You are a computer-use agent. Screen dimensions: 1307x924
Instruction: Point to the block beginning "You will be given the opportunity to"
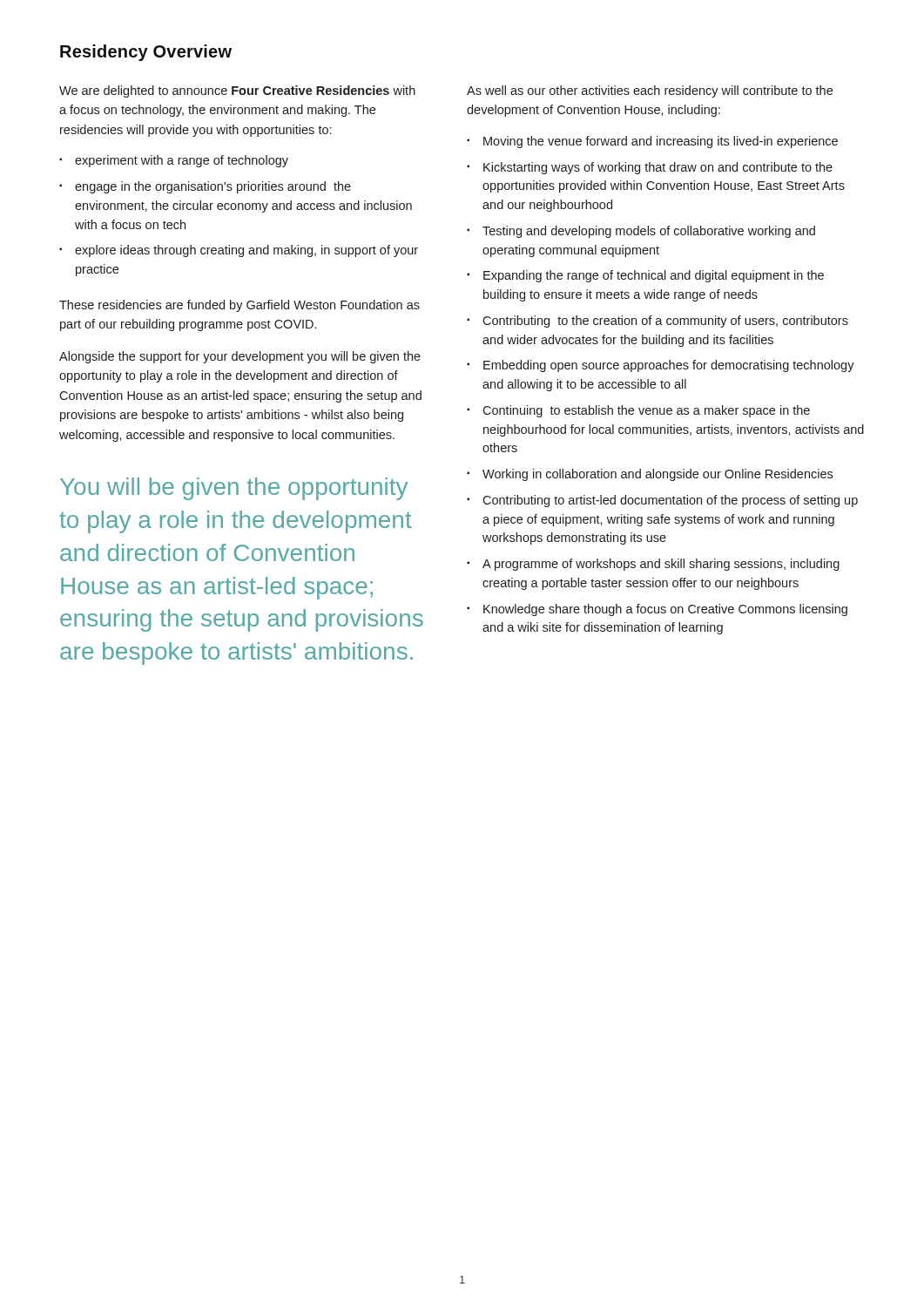pos(242,569)
